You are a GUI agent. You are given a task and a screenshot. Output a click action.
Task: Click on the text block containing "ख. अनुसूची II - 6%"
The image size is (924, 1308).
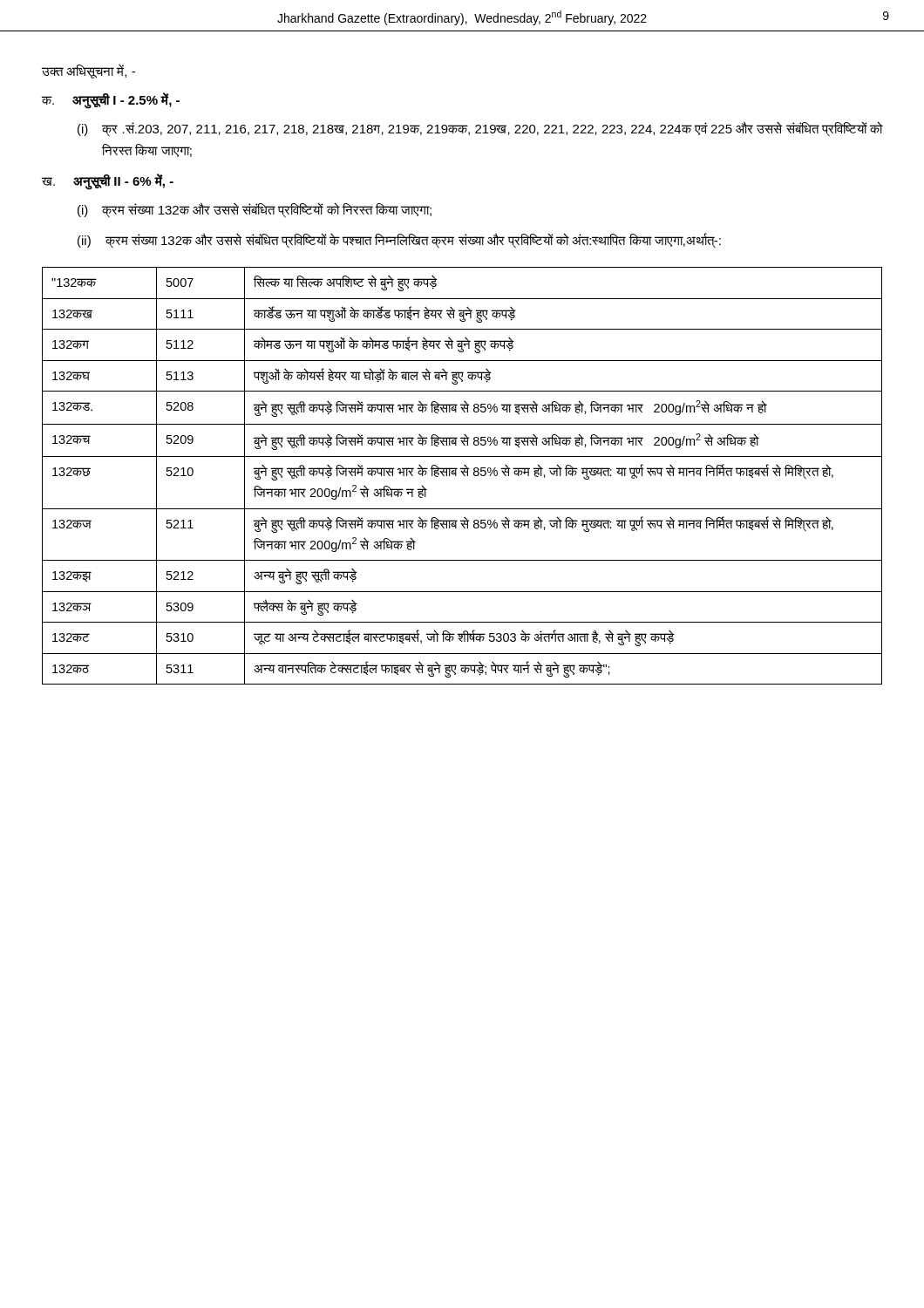(108, 181)
